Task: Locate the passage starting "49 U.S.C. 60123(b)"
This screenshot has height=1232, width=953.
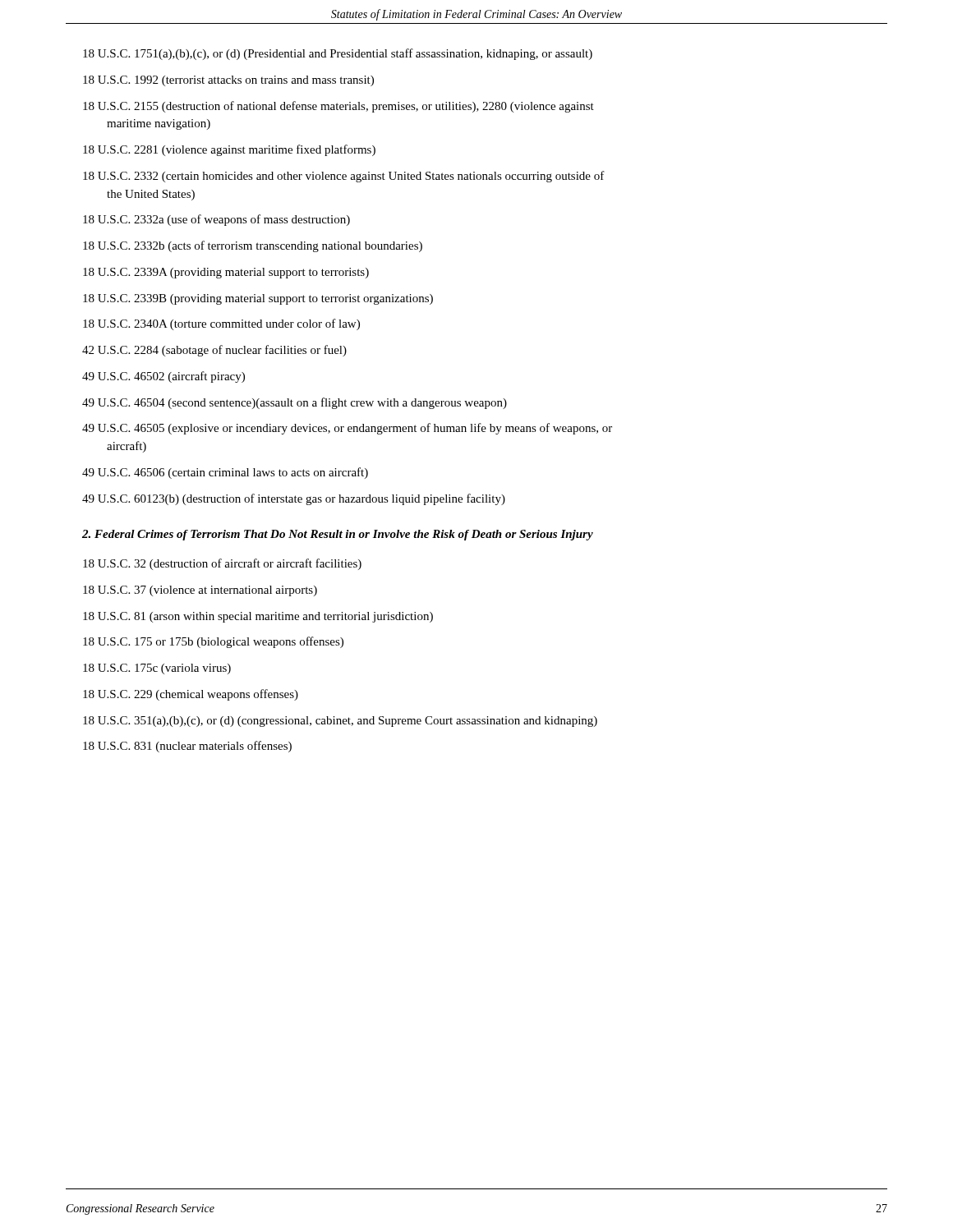Action: [294, 498]
